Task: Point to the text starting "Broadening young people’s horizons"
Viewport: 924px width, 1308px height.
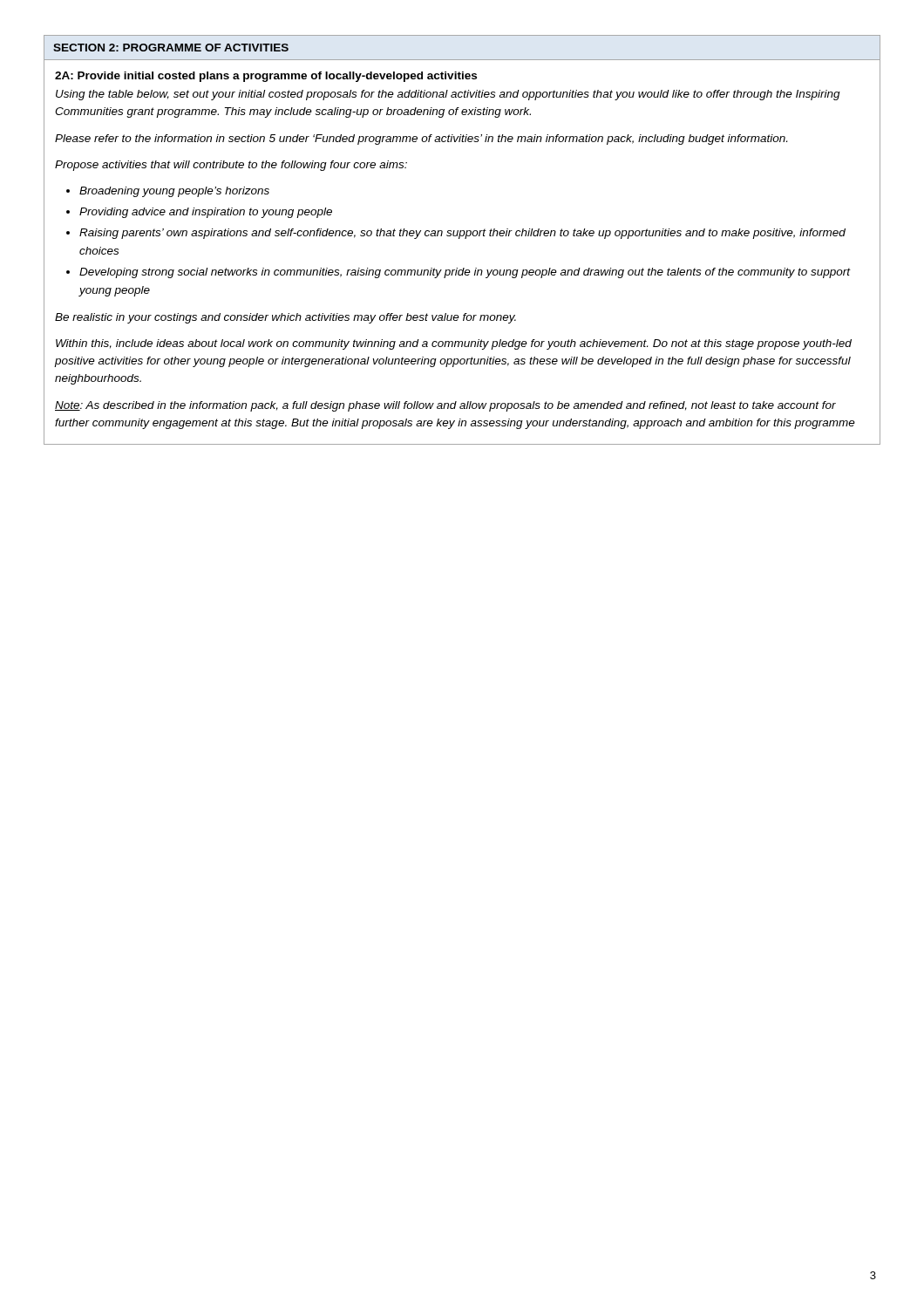Action: point(174,191)
